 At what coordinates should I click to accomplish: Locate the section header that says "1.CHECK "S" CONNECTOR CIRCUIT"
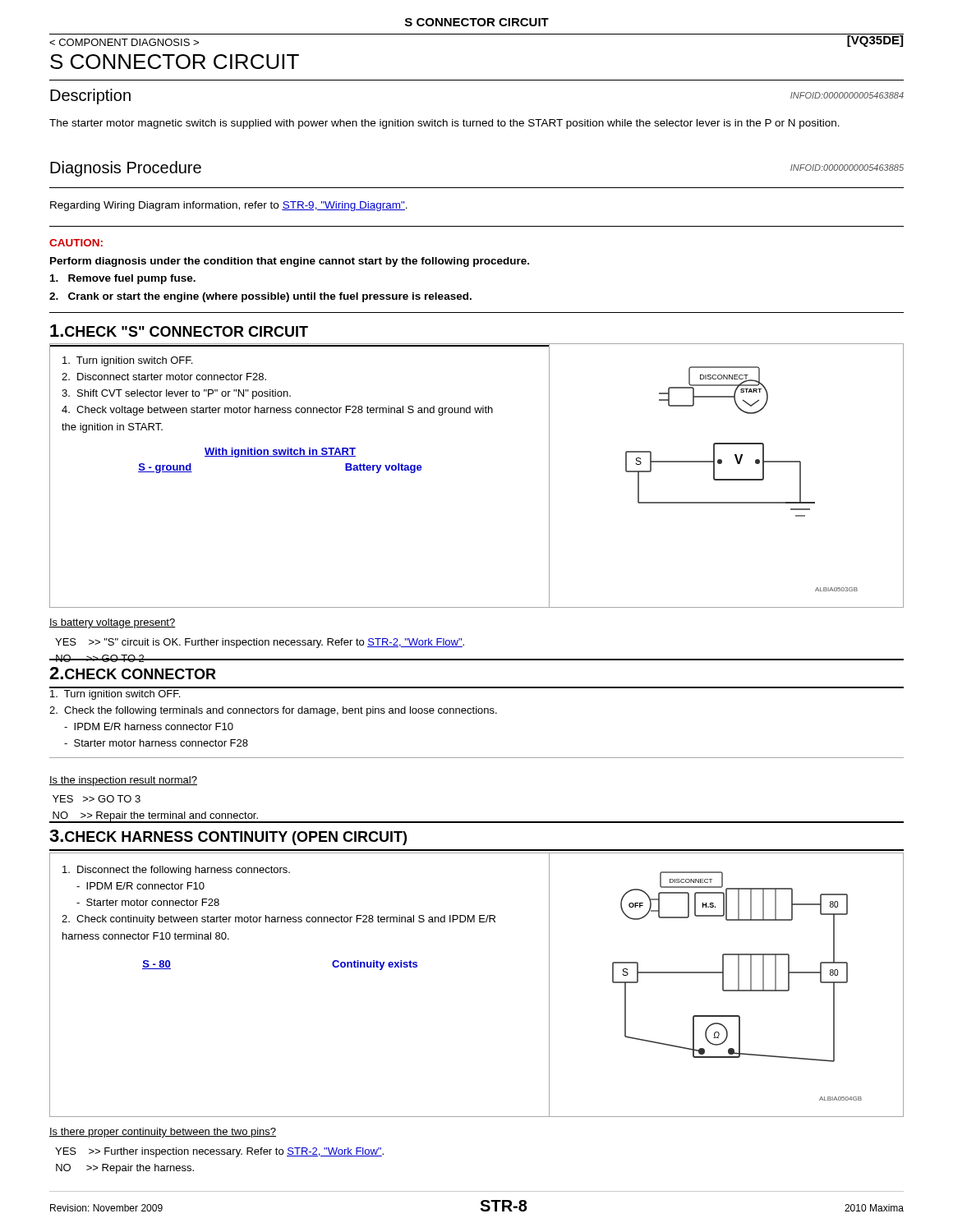[x=179, y=331]
